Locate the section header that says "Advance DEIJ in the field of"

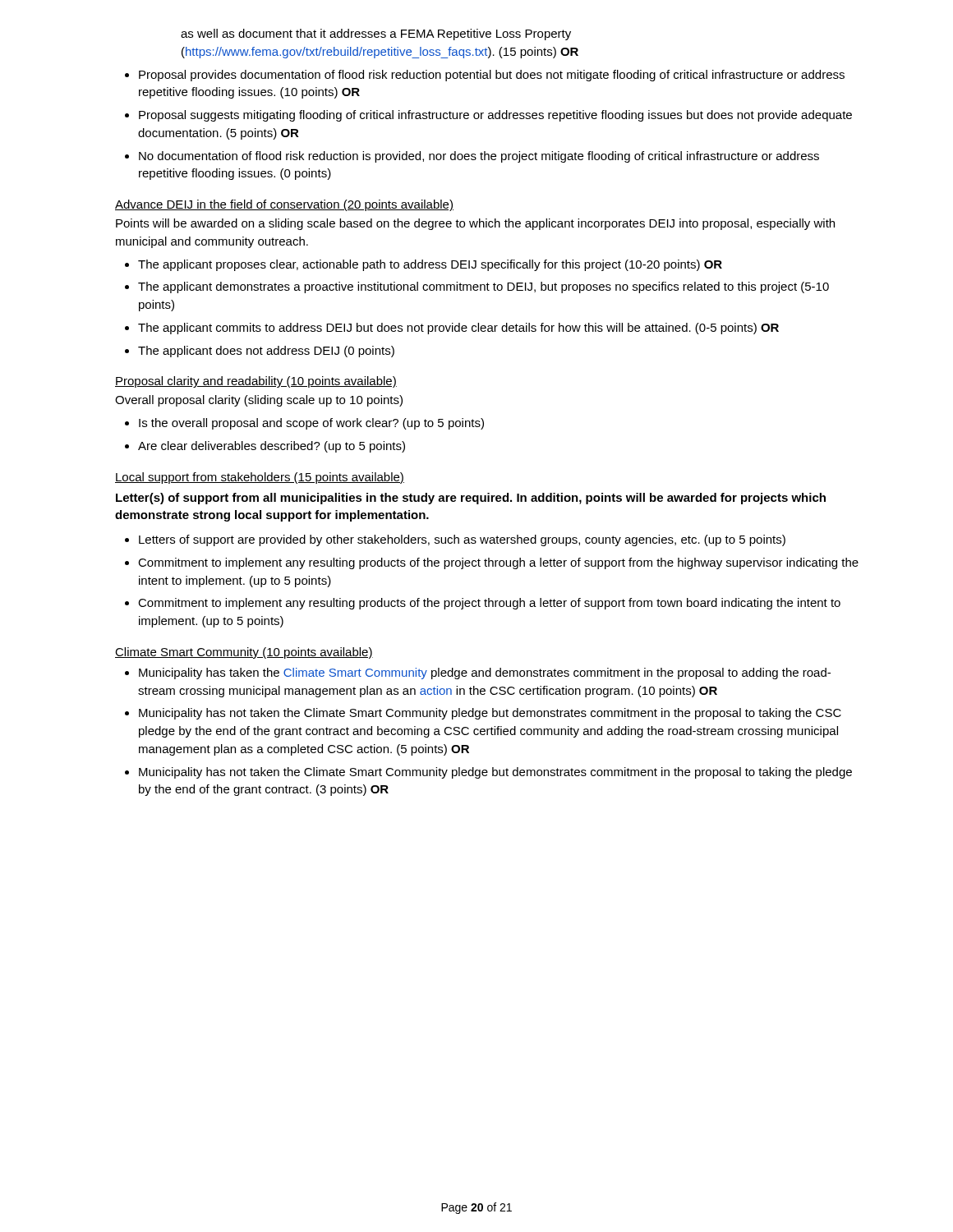click(x=284, y=204)
